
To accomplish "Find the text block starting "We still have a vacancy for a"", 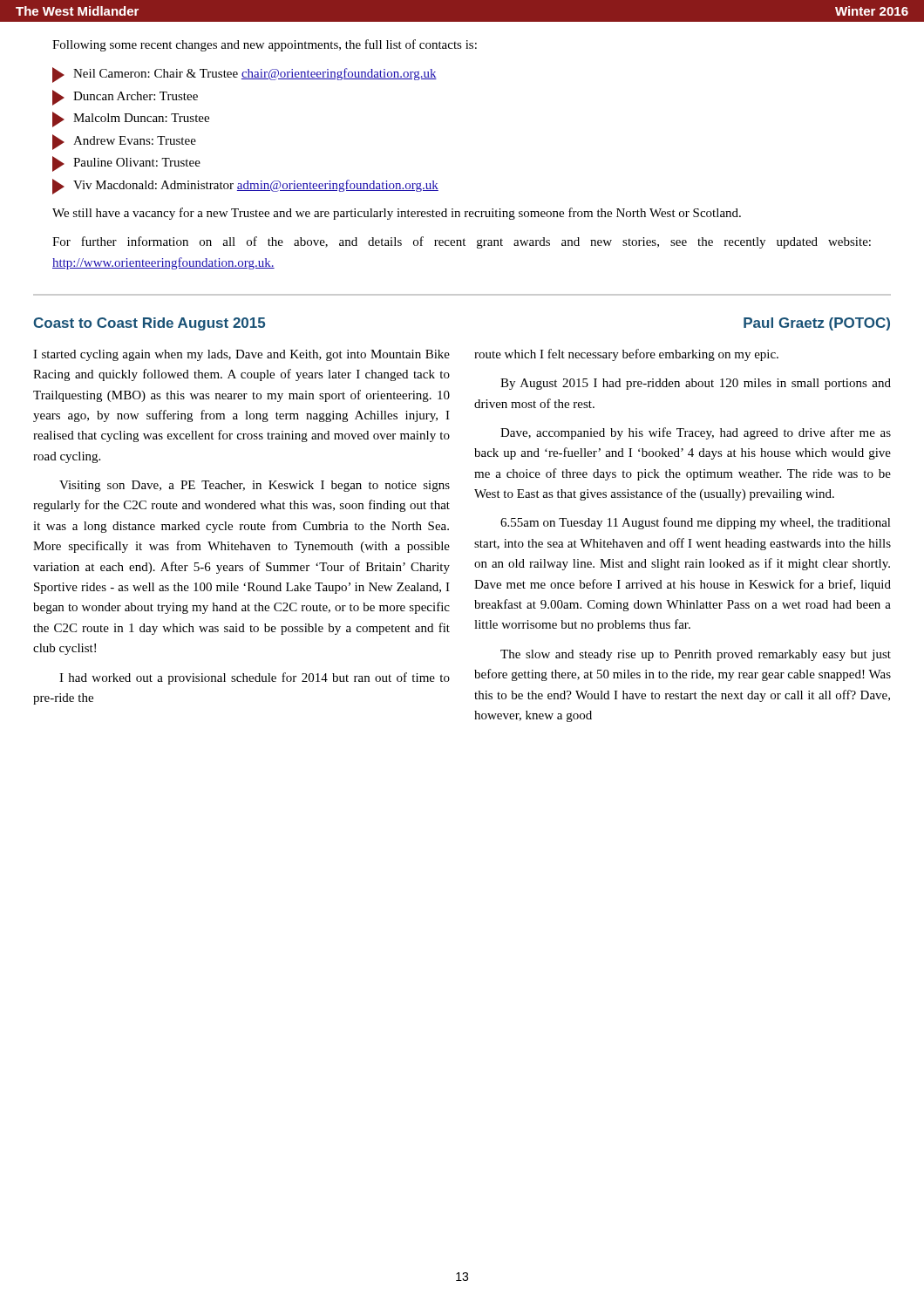I will [x=397, y=213].
